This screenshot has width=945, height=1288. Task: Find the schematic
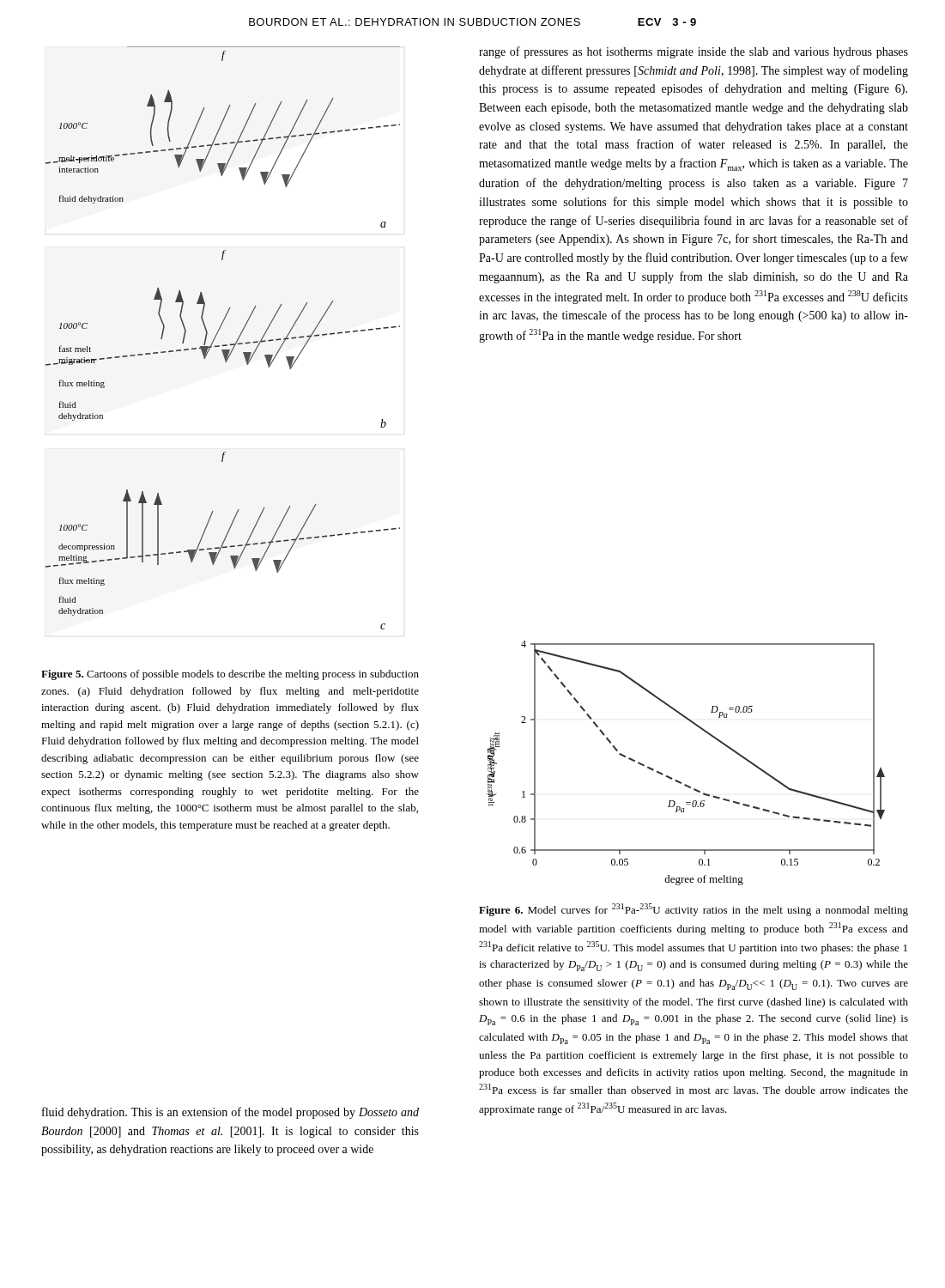tap(230, 352)
